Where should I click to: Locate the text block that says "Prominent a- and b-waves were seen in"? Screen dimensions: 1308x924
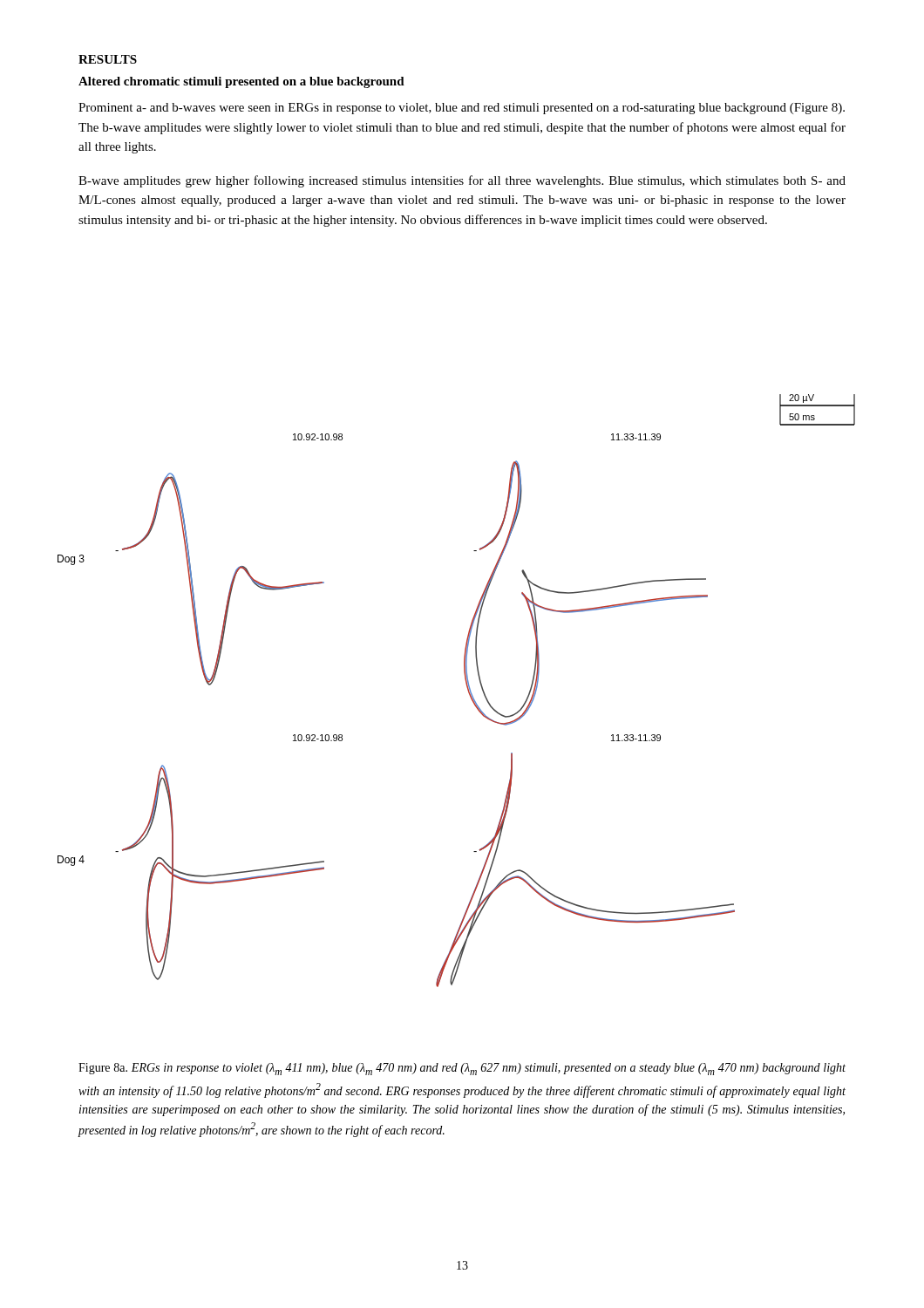click(x=462, y=127)
